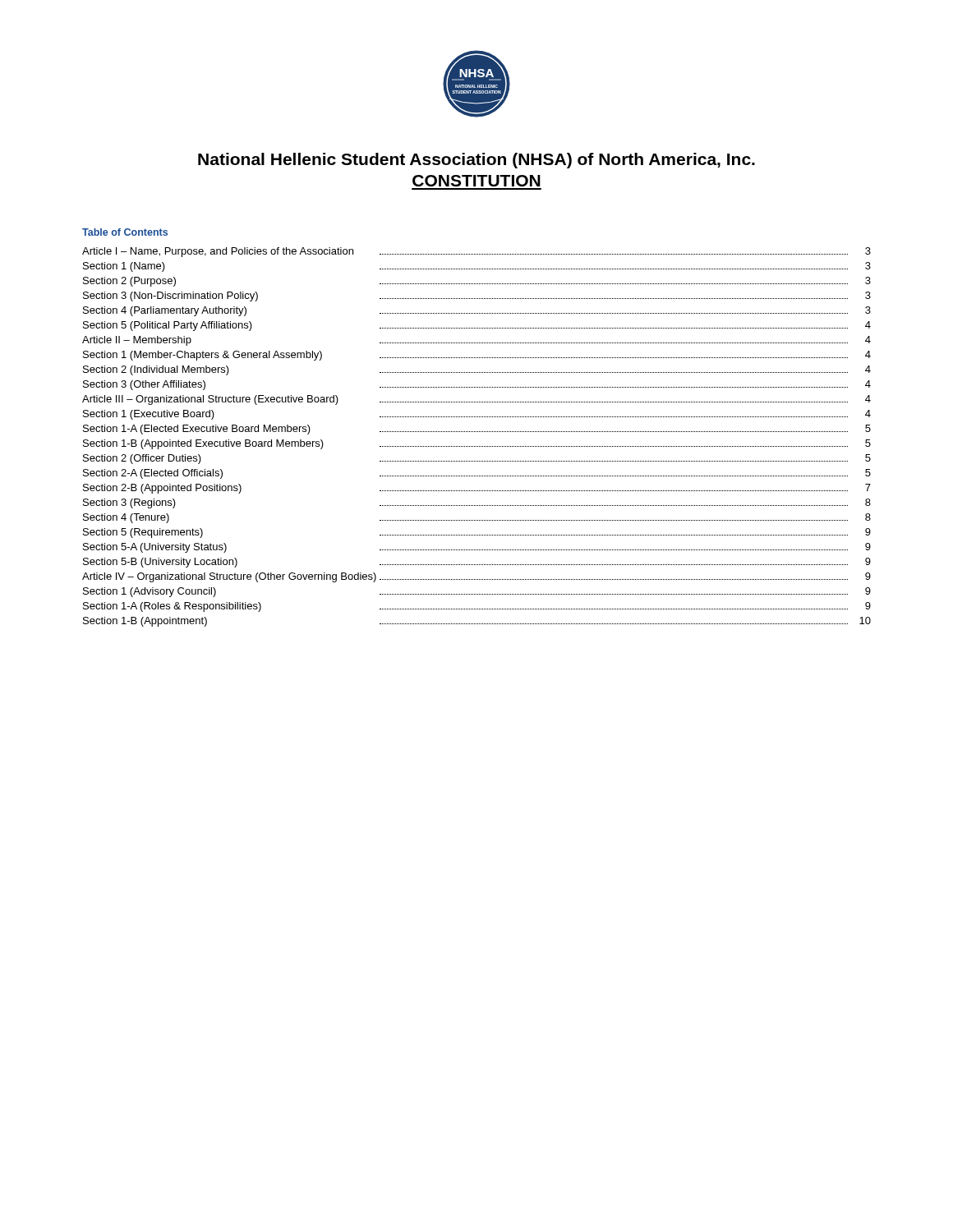Find the list item that says "Section 2 (Purpose)"
Viewport: 953px width, 1232px height.
point(129,280)
